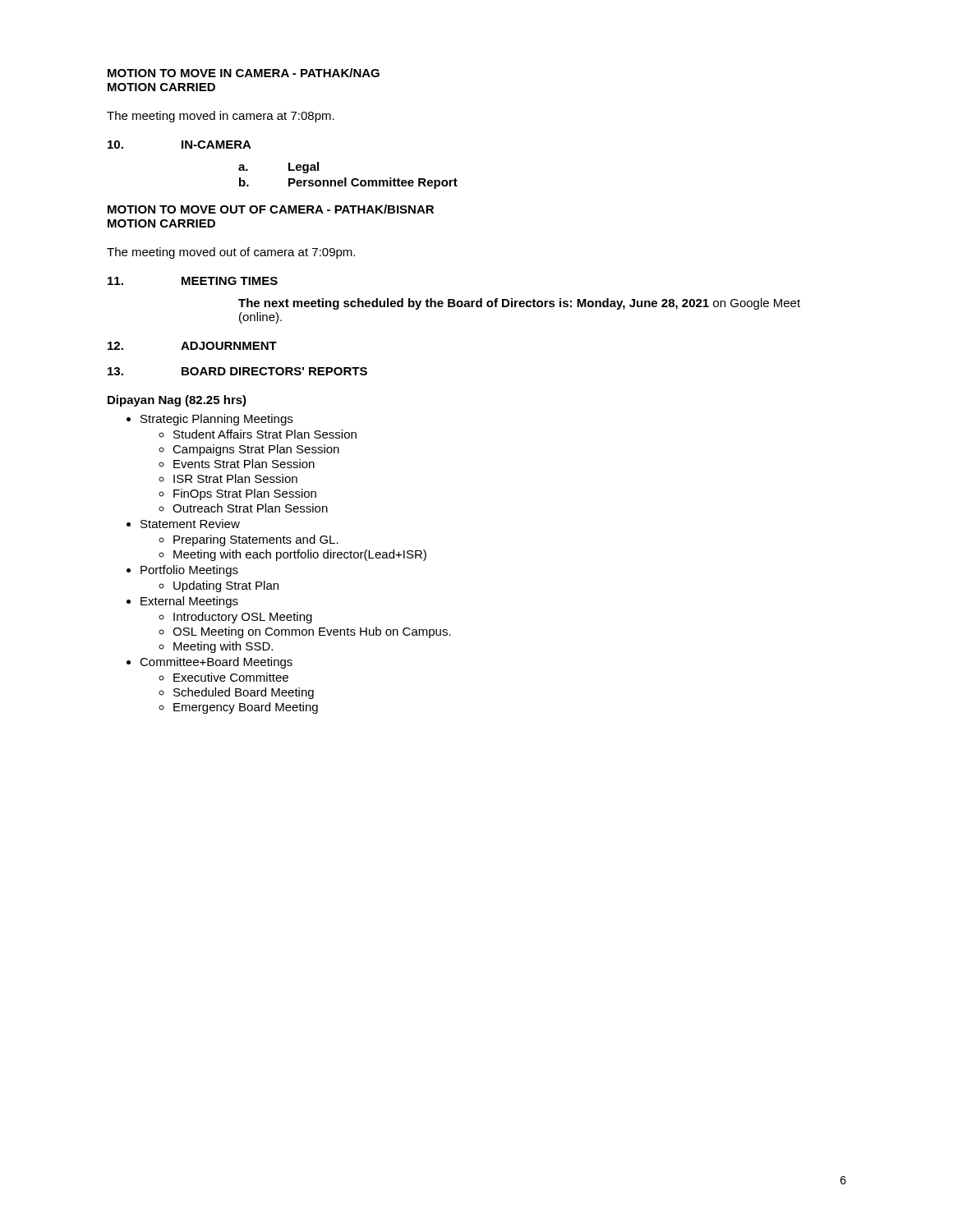This screenshot has height=1232, width=953.
Task: Select the text containing "Dipayan Nag (82.25 hrs)"
Action: pos(177,400)
